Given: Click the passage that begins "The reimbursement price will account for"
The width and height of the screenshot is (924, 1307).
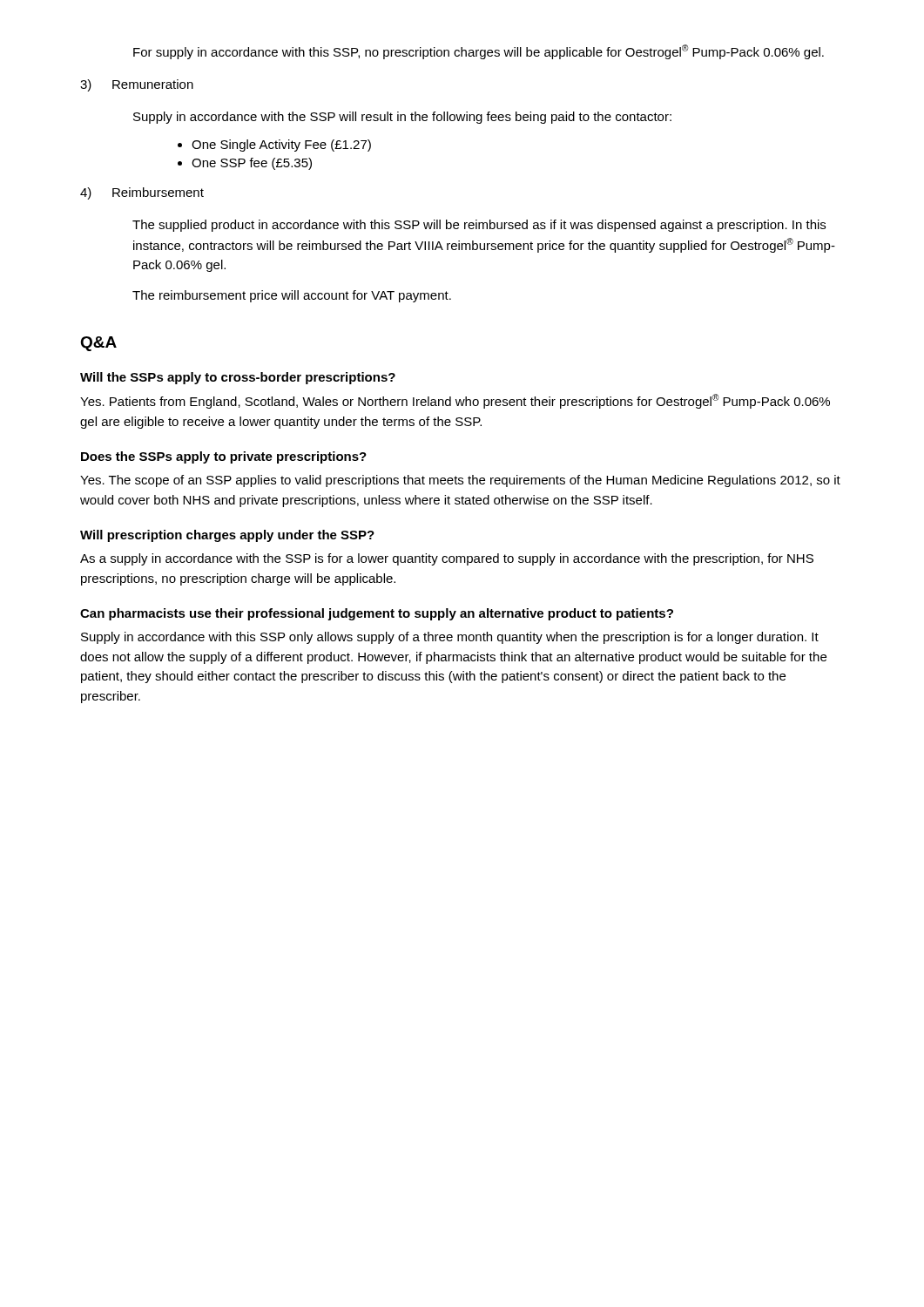Looking at the screenshot, I should pyautogui.click(x=292, y=296).
